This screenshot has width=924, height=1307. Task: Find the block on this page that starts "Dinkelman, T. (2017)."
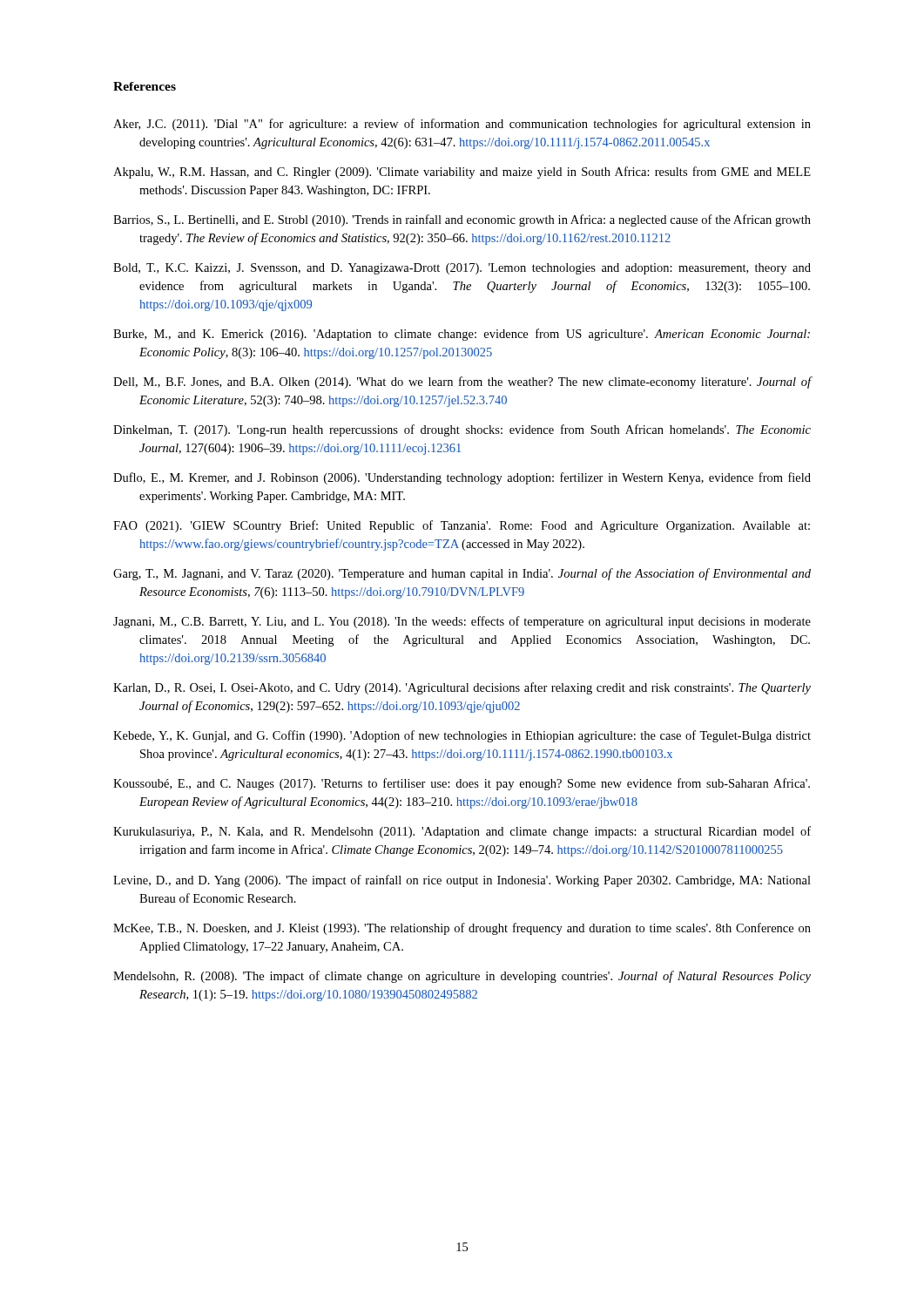coord(462,439)
